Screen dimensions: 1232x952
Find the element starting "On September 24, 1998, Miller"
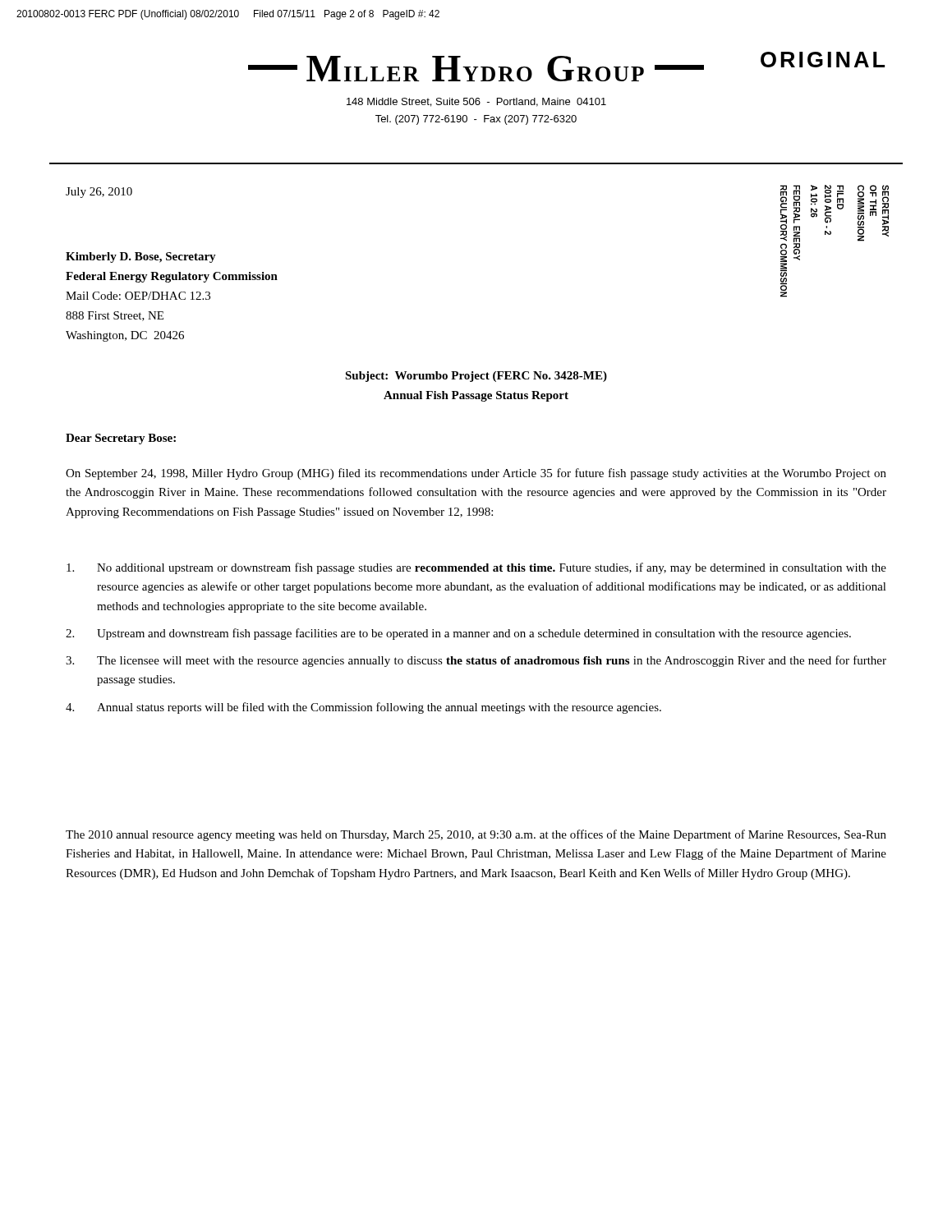point(476,492)
